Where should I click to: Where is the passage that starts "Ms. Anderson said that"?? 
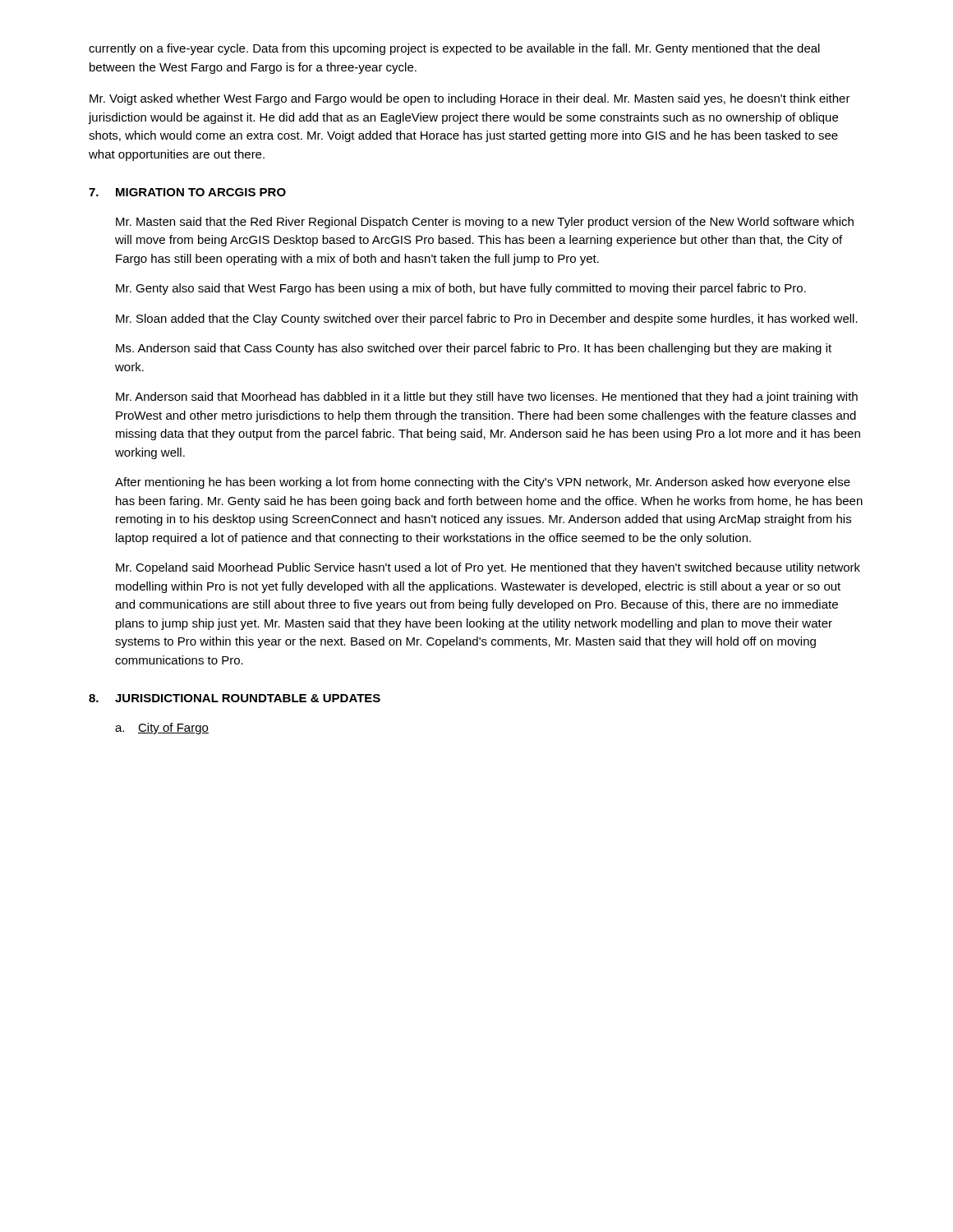click(x=473, y=357)
